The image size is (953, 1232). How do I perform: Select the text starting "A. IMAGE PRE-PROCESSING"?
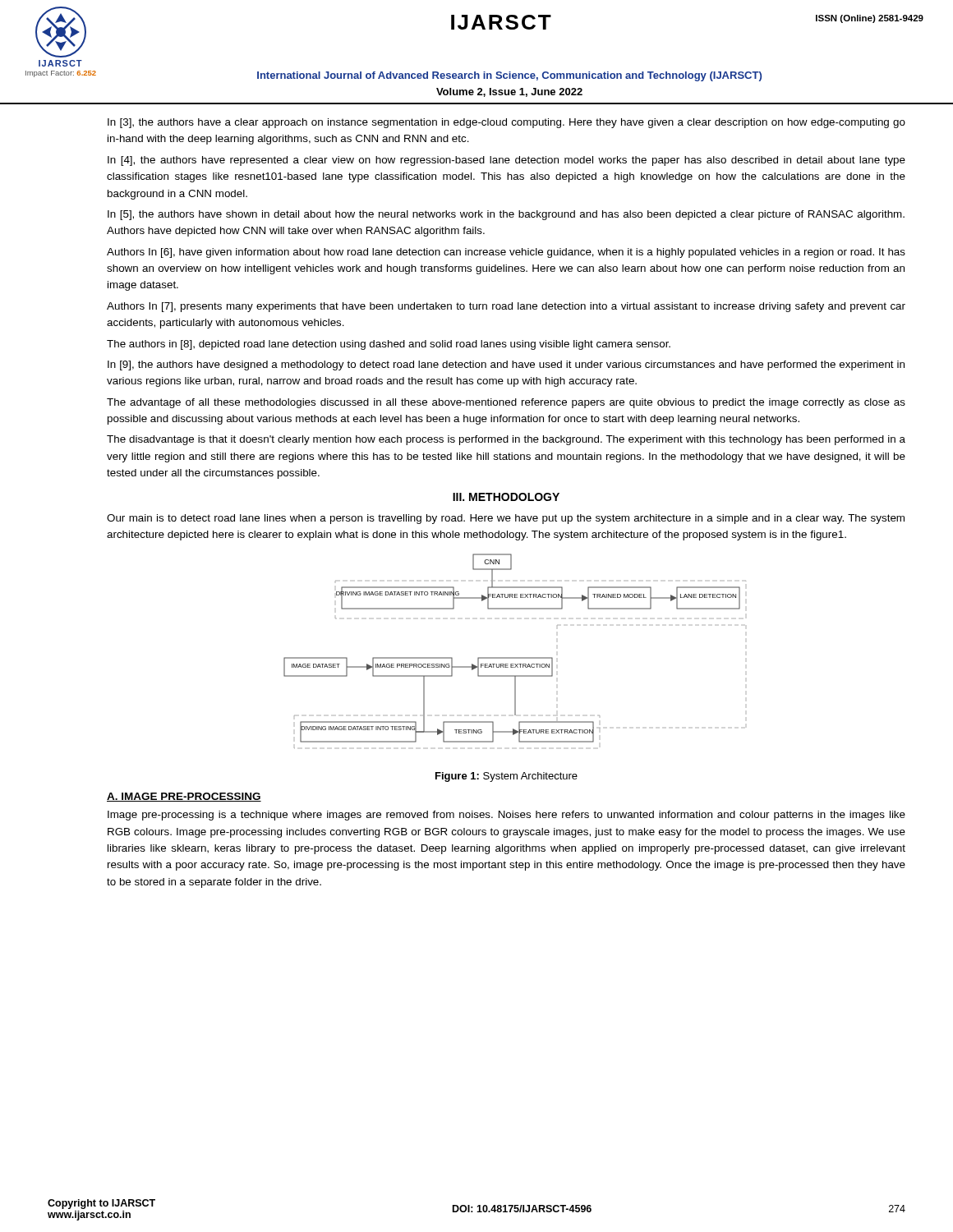coord(184,796)
